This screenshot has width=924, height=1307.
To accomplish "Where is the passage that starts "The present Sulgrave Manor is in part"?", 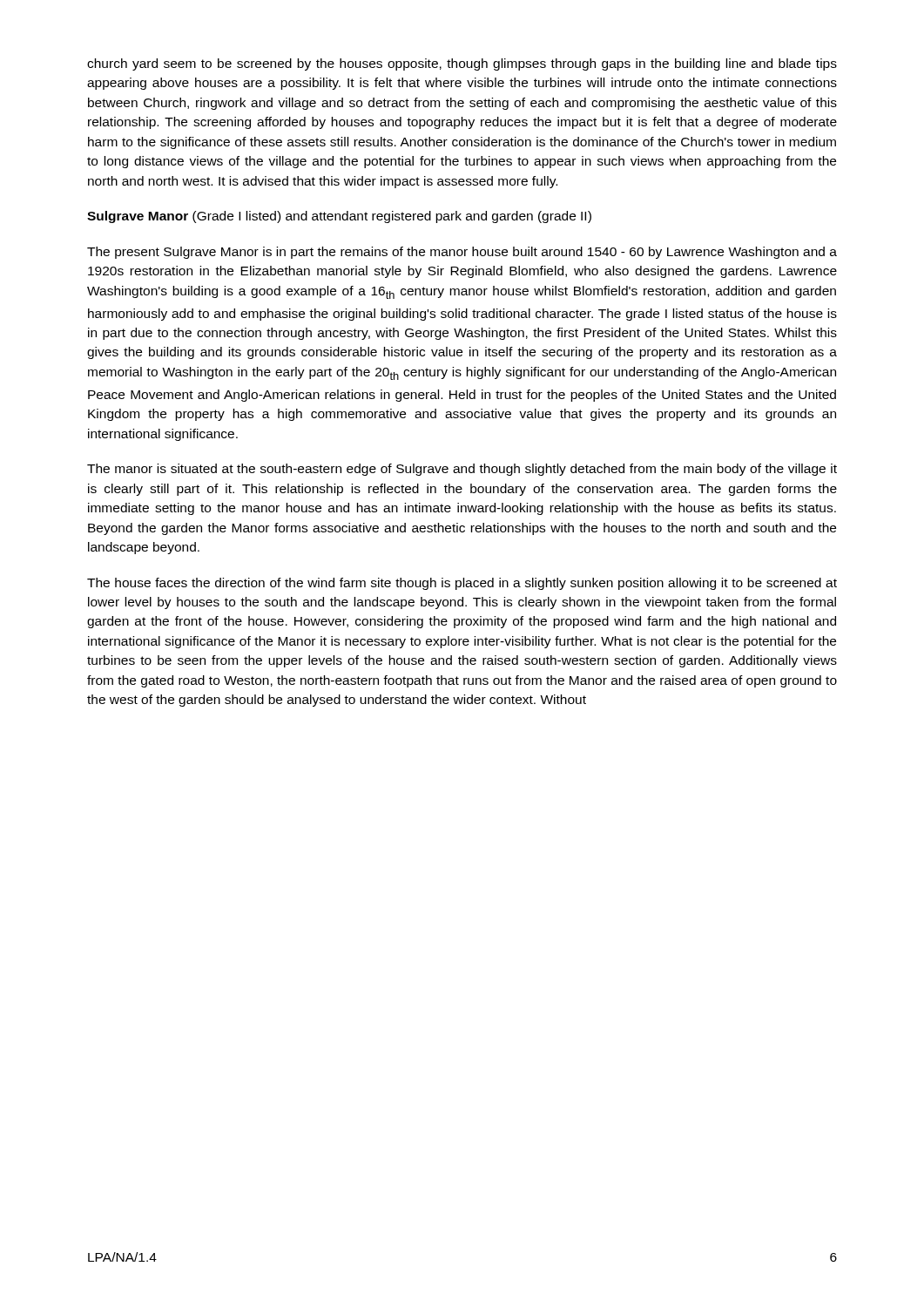I will pos(462,342).
